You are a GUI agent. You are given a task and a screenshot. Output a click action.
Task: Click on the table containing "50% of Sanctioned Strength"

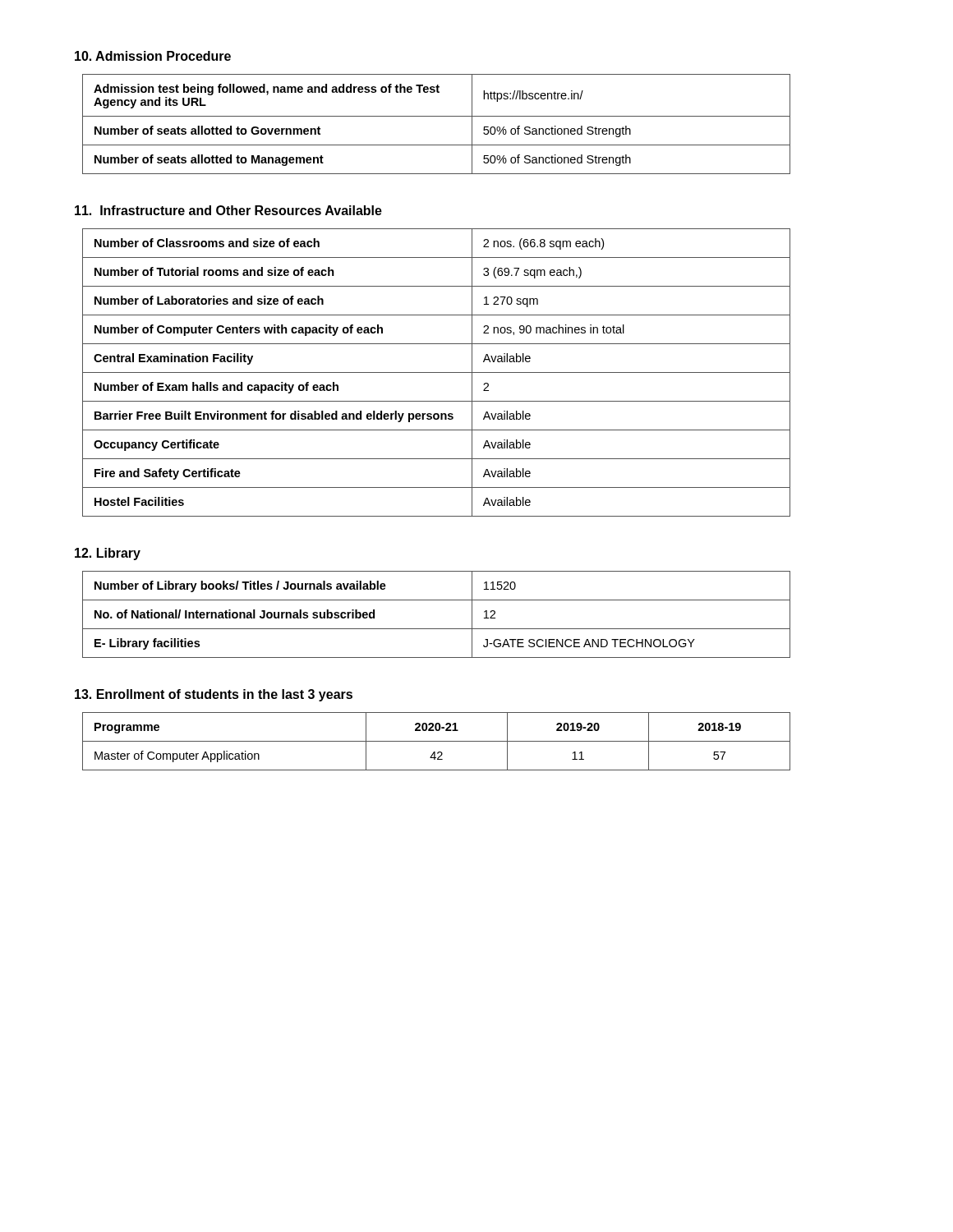[476, 124]
